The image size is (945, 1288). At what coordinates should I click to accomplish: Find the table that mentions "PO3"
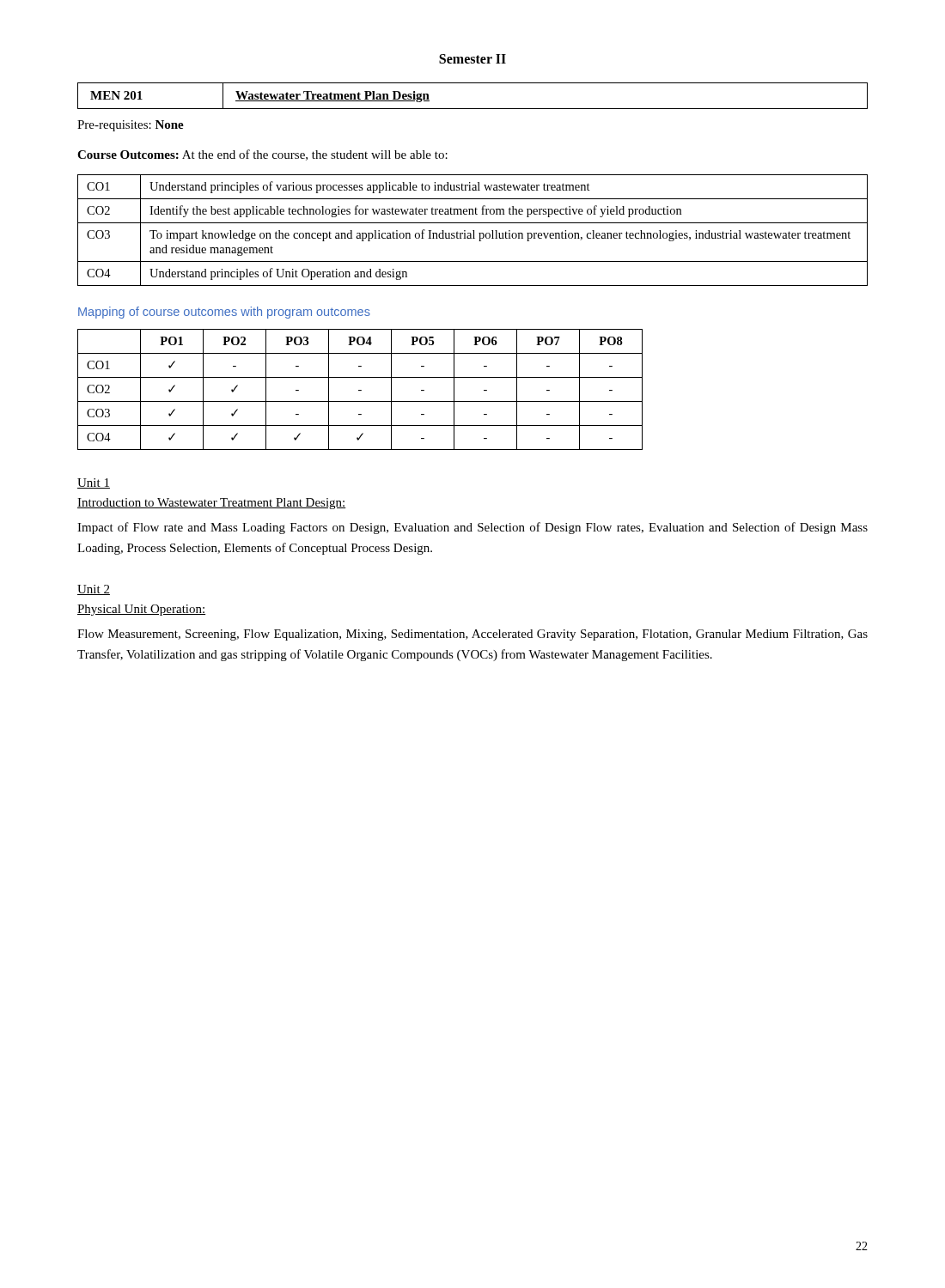pos(472,389)
